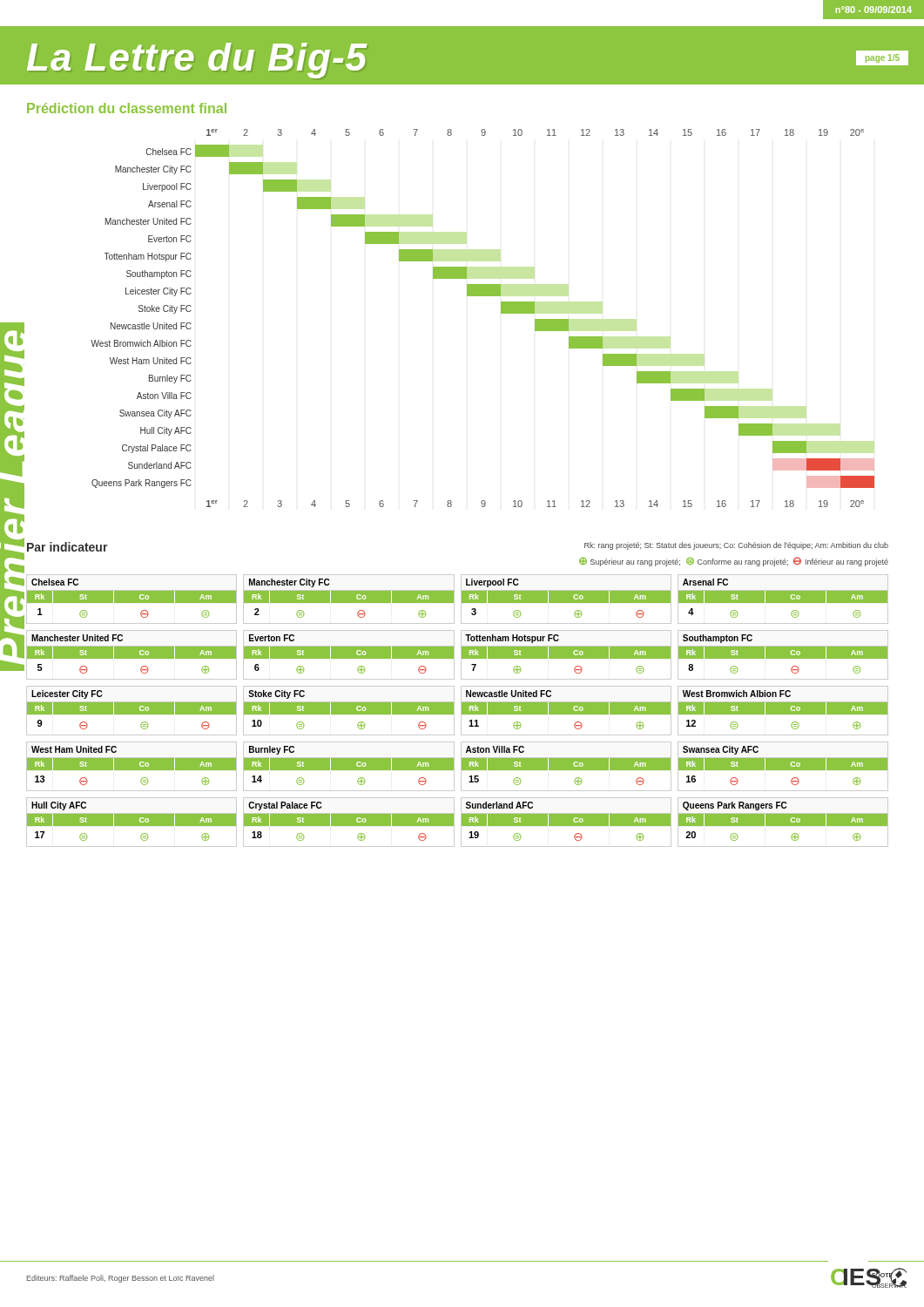The image size is (924, 1307).
Task: Select the table that reads "Sunderland AFC Rk"
Action: [566, 822]
